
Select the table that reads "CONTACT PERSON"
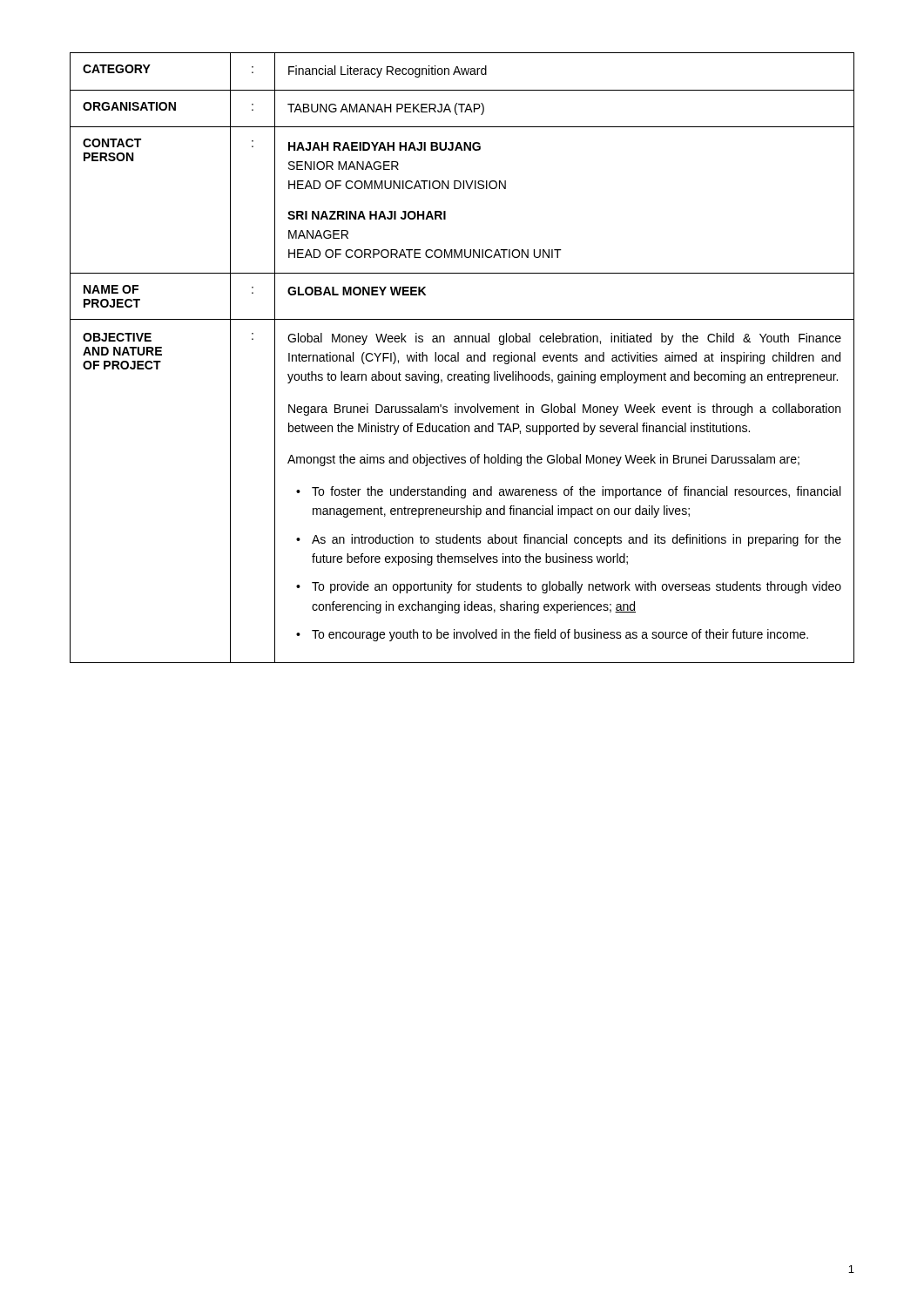(462, 358)
